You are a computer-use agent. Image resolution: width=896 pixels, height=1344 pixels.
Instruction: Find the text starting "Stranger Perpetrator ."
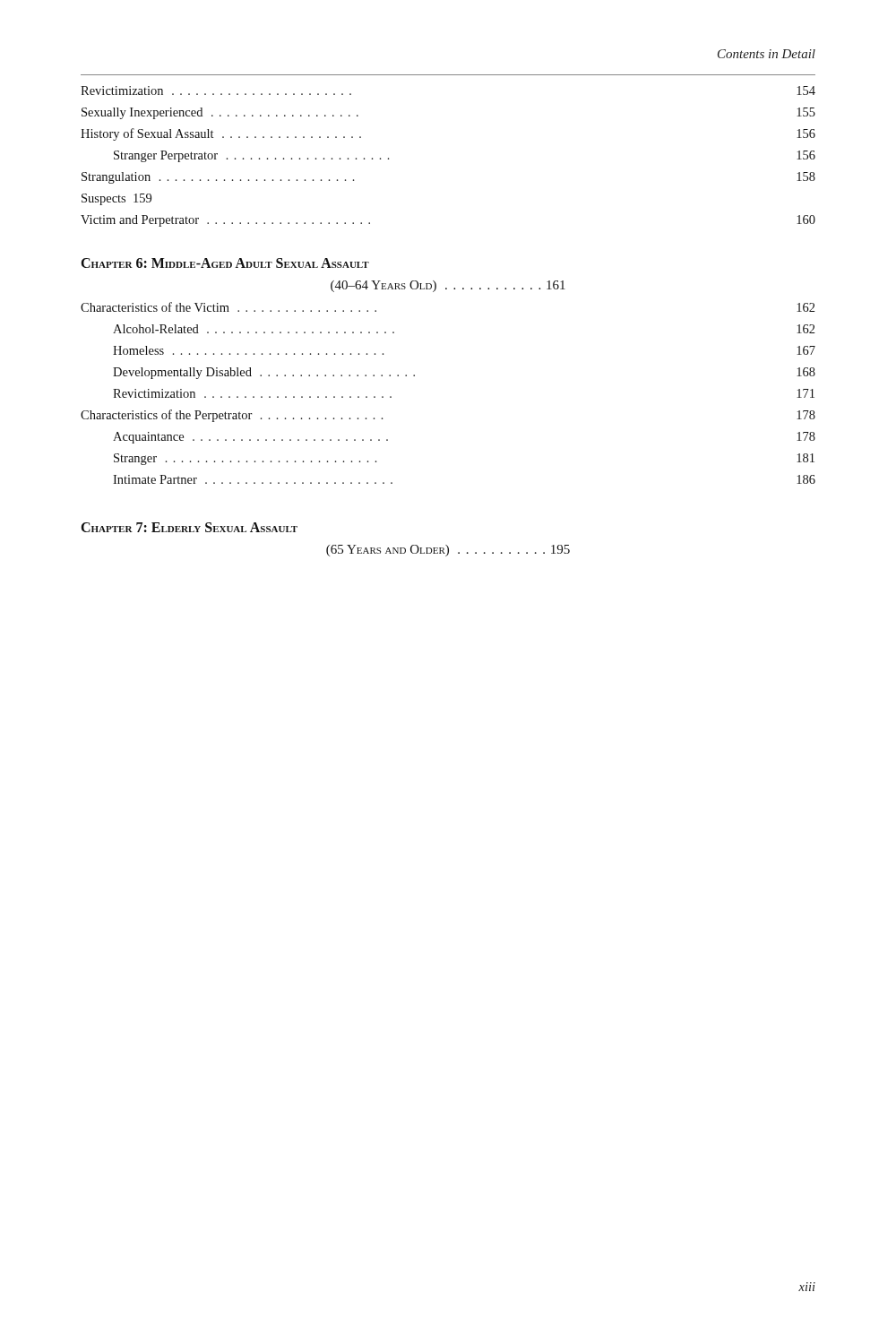[x=164, y=155]
